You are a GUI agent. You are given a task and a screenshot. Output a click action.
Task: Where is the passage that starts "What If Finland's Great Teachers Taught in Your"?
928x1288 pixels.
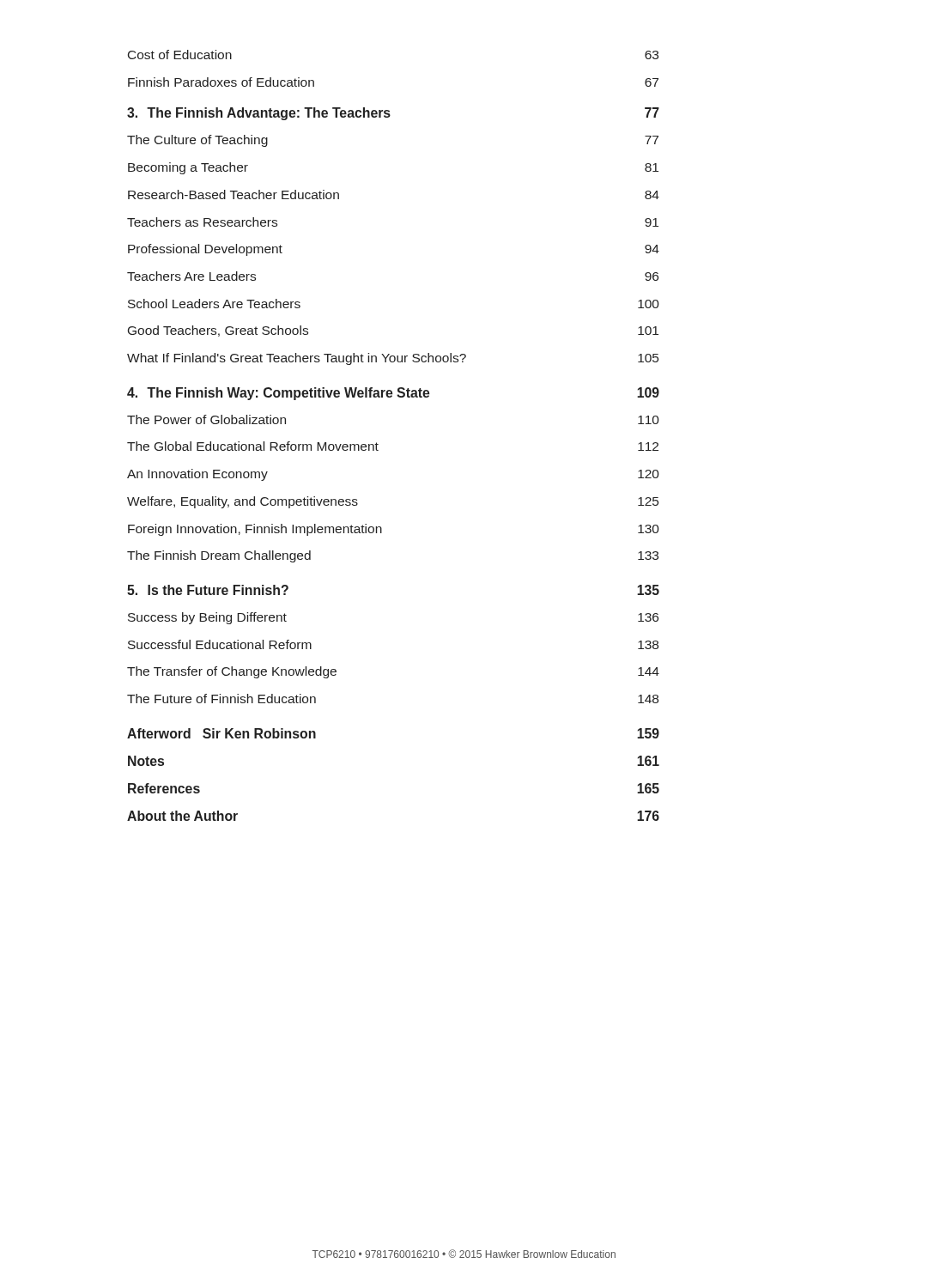pos(393,358)
